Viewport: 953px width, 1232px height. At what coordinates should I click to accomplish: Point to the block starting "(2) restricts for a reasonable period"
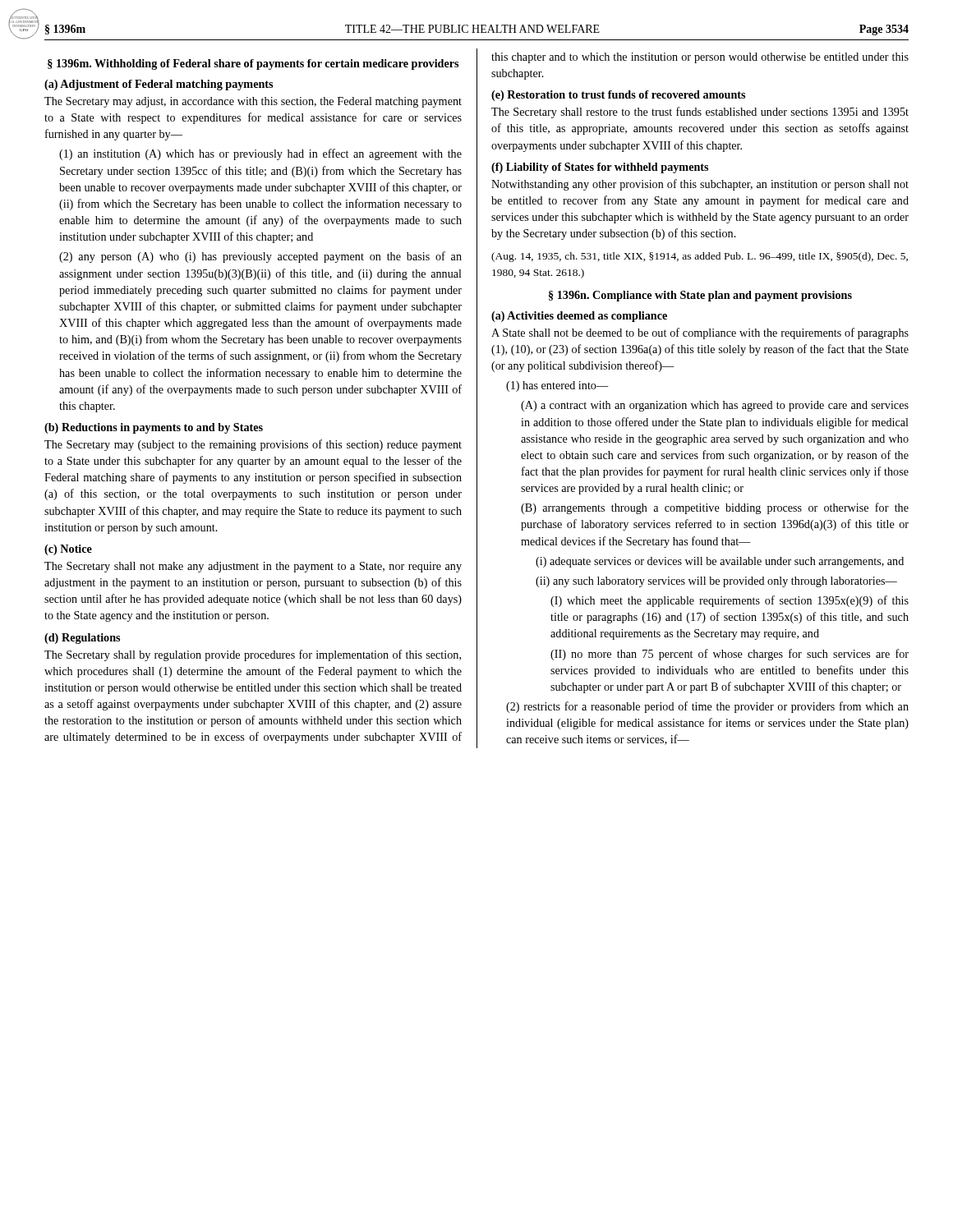(707, 723)
